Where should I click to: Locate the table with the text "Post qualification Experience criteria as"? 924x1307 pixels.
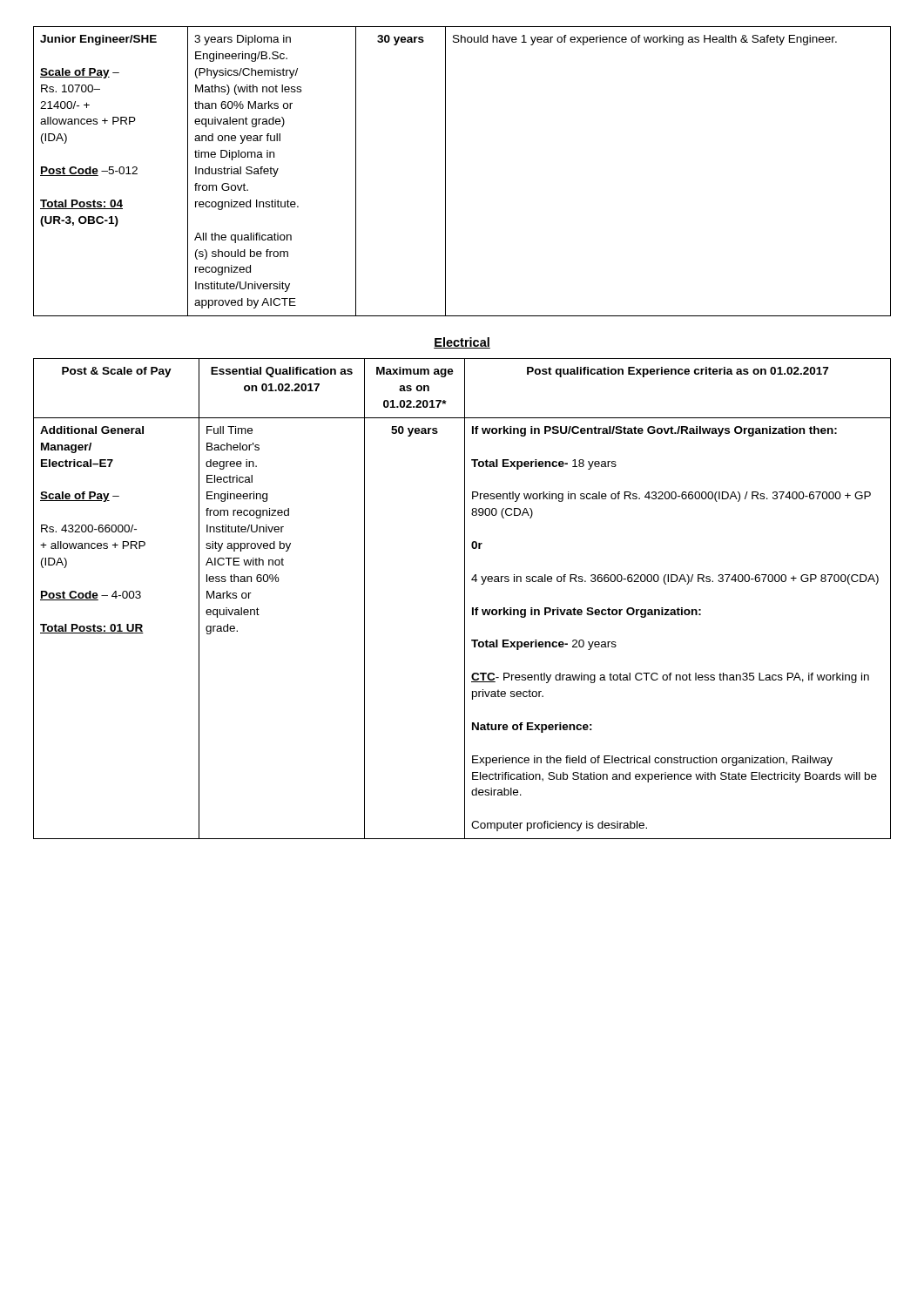click(x=462, y=599)
